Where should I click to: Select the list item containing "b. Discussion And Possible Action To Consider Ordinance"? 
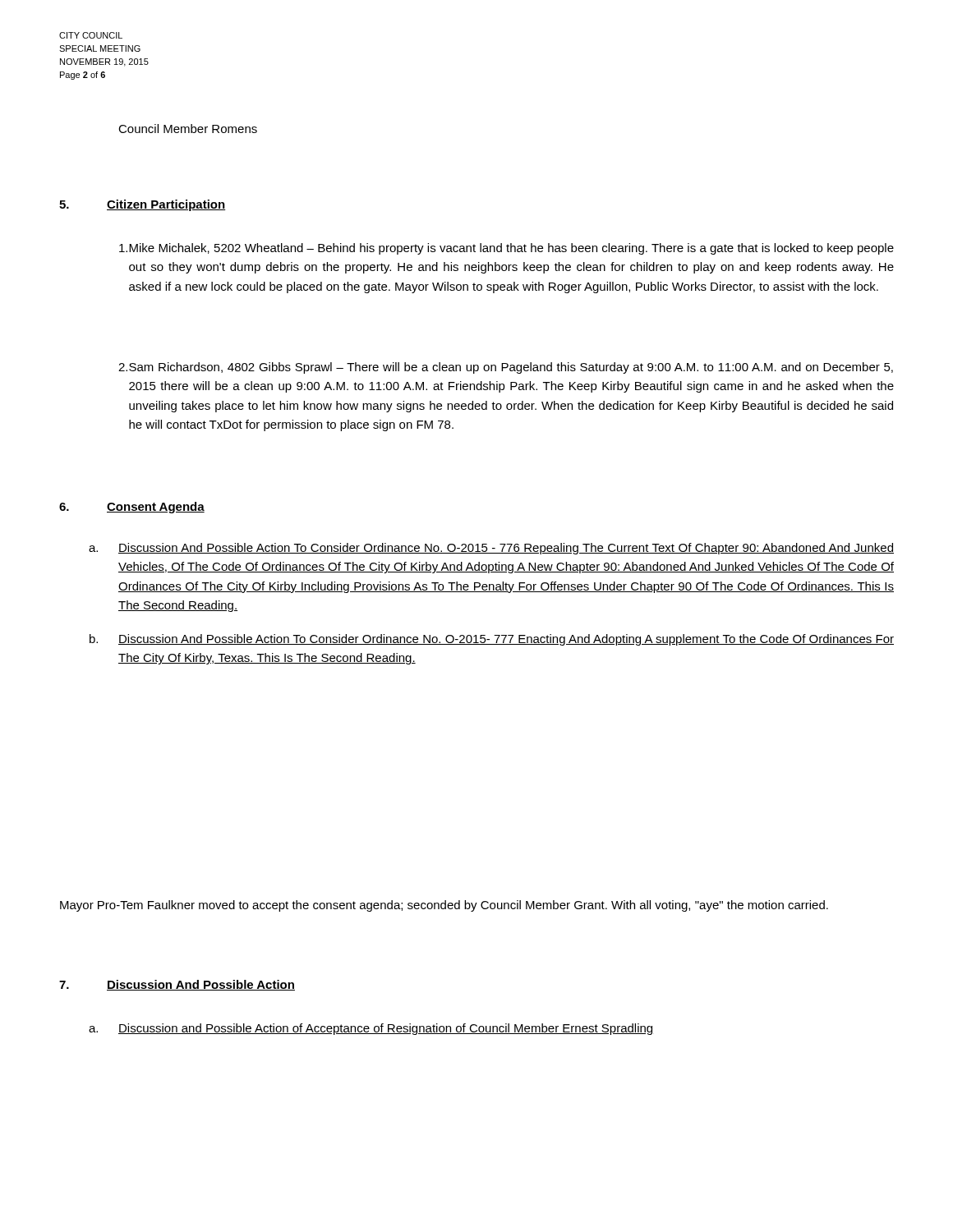476,648
